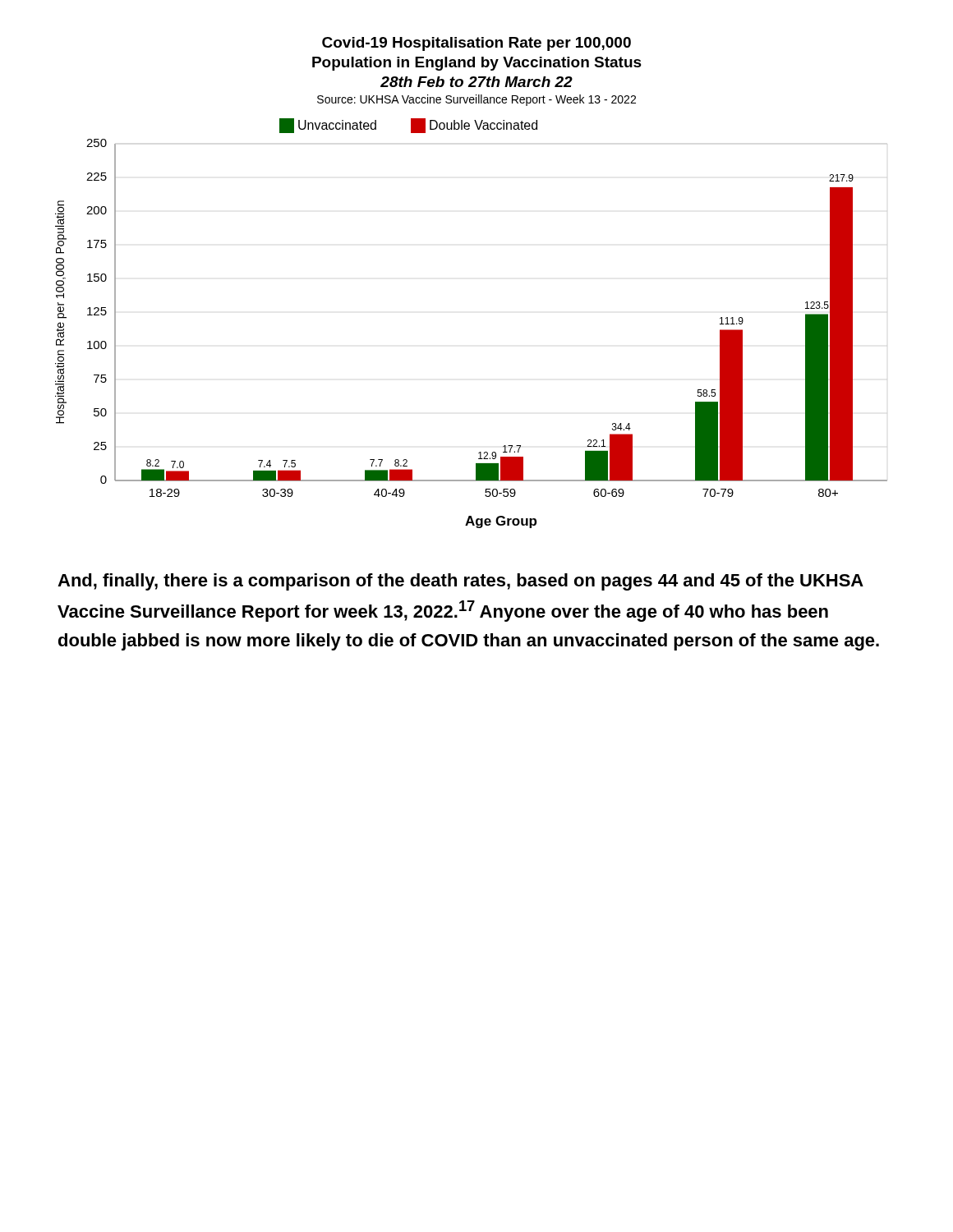Click on the grouped bar chart
Screen dimensions: 1232x953
click(x=476, y=289)
